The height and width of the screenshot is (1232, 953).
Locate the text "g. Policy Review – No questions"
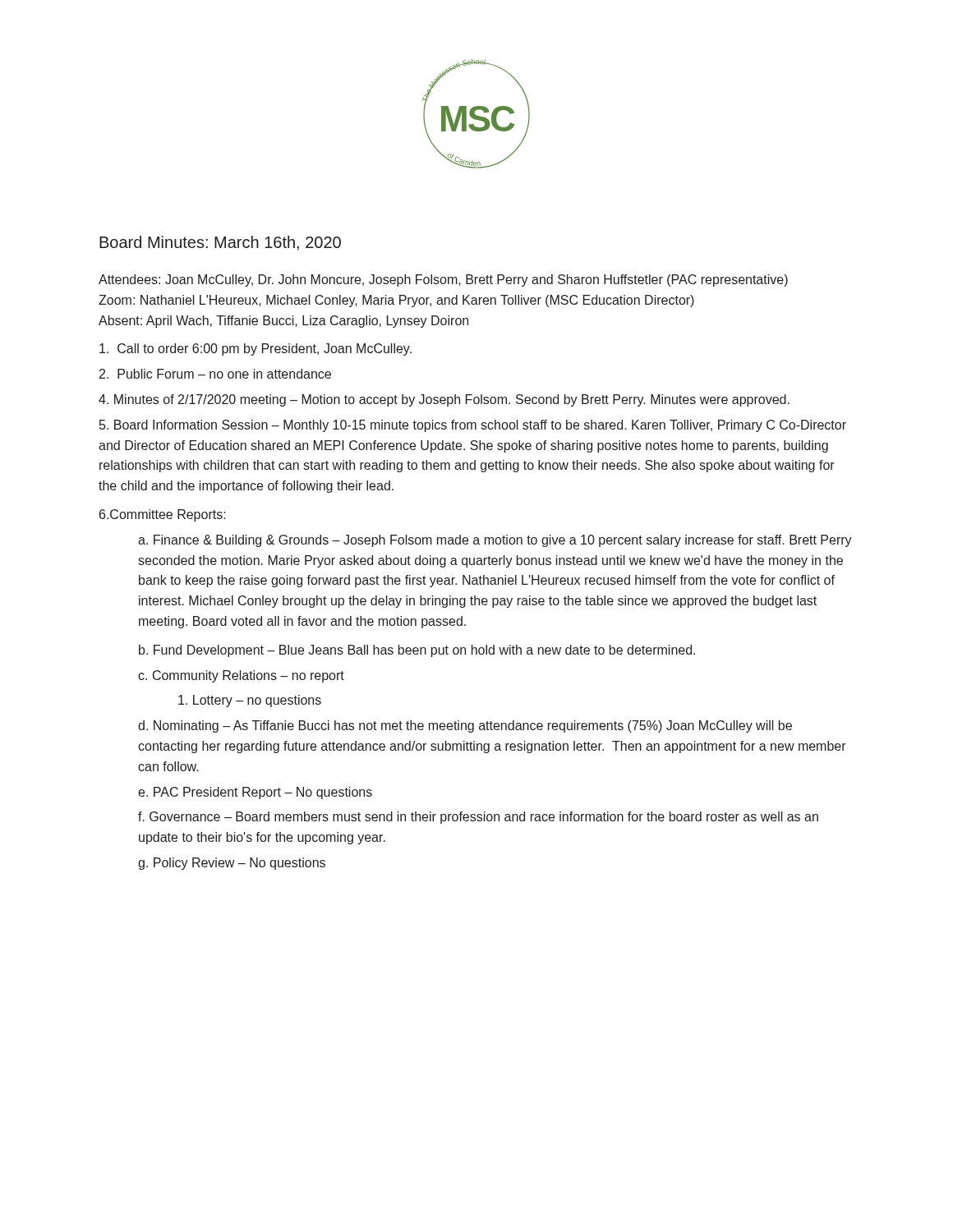click(232, 863)
